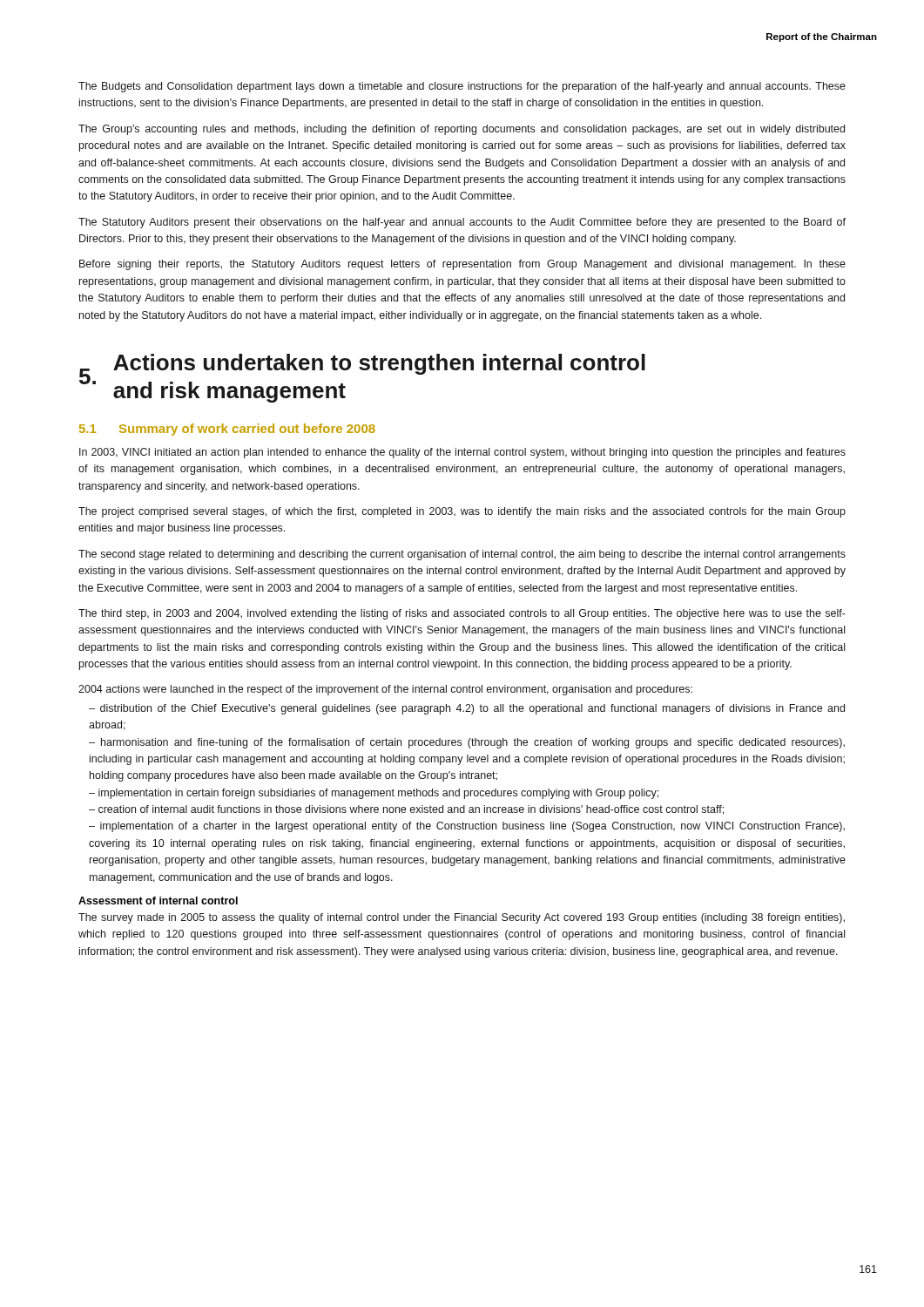Select the list item that says "distribution of the"
Screen dimensions: 1307x924
coord(467,717)
